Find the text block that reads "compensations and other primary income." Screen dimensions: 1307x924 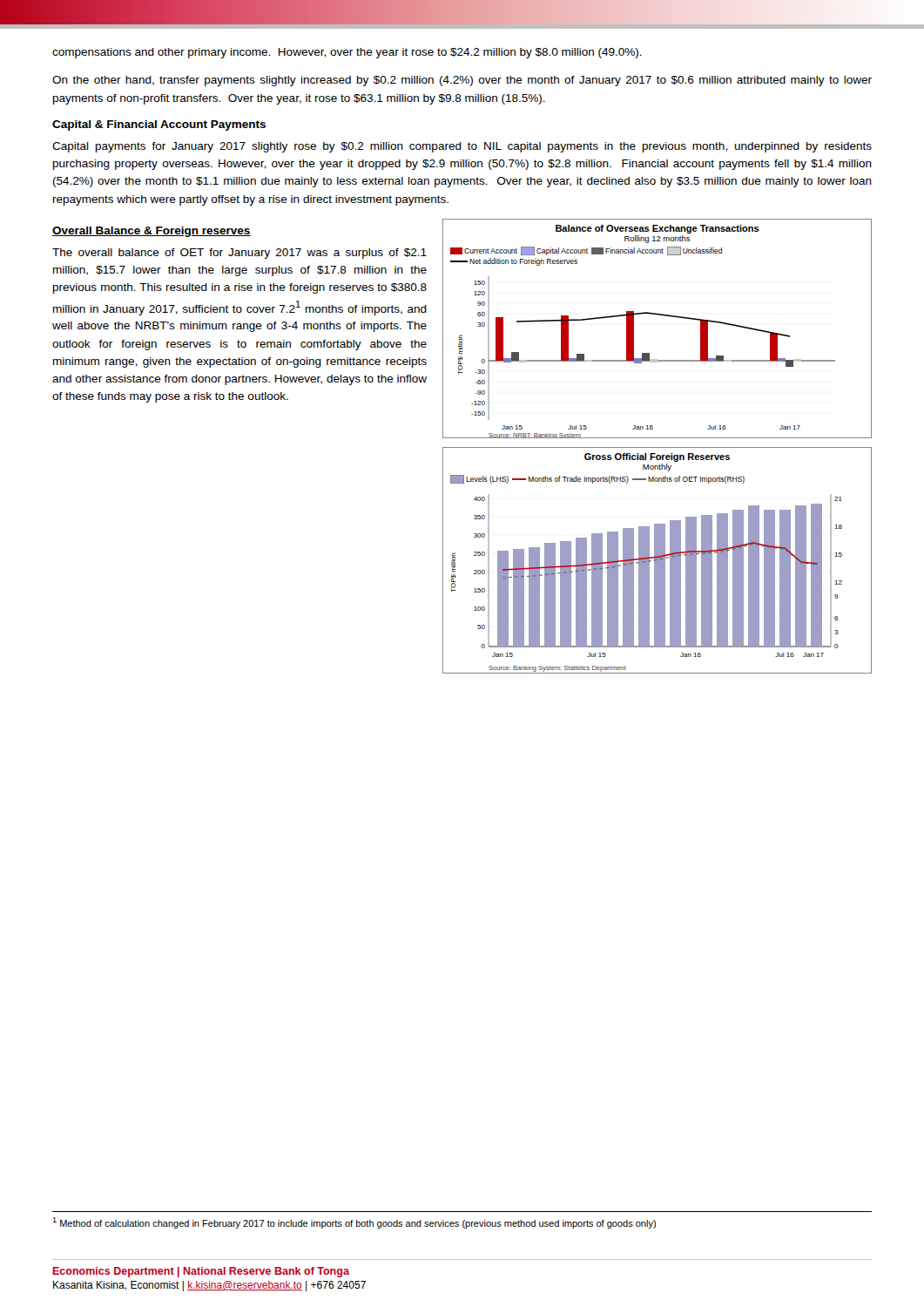click(x=347, y=52)
